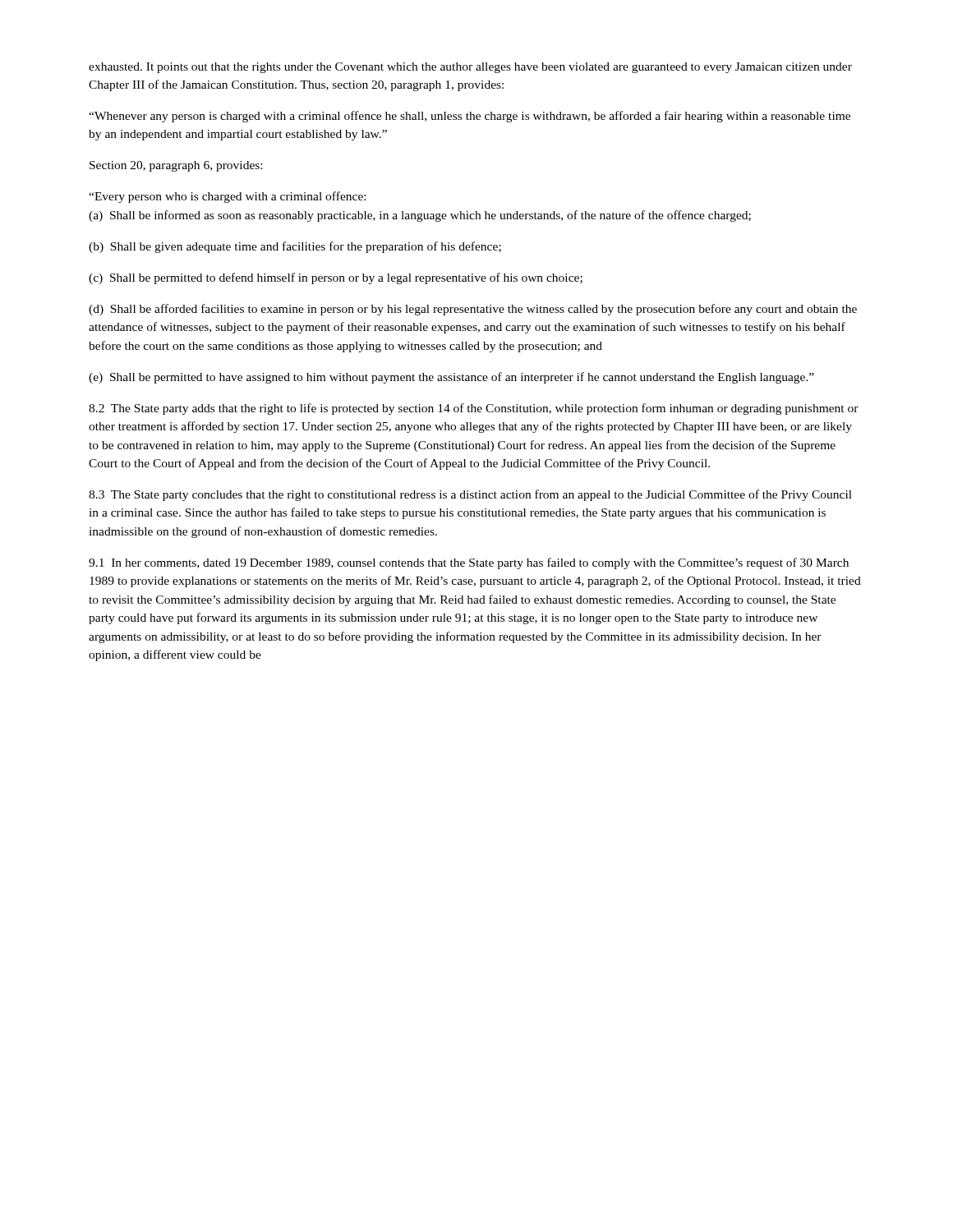The width and height of the screenshot is (953, 1232).
Task: Click the passage that begins "“Every person who"
Action: tap(476, 206)
